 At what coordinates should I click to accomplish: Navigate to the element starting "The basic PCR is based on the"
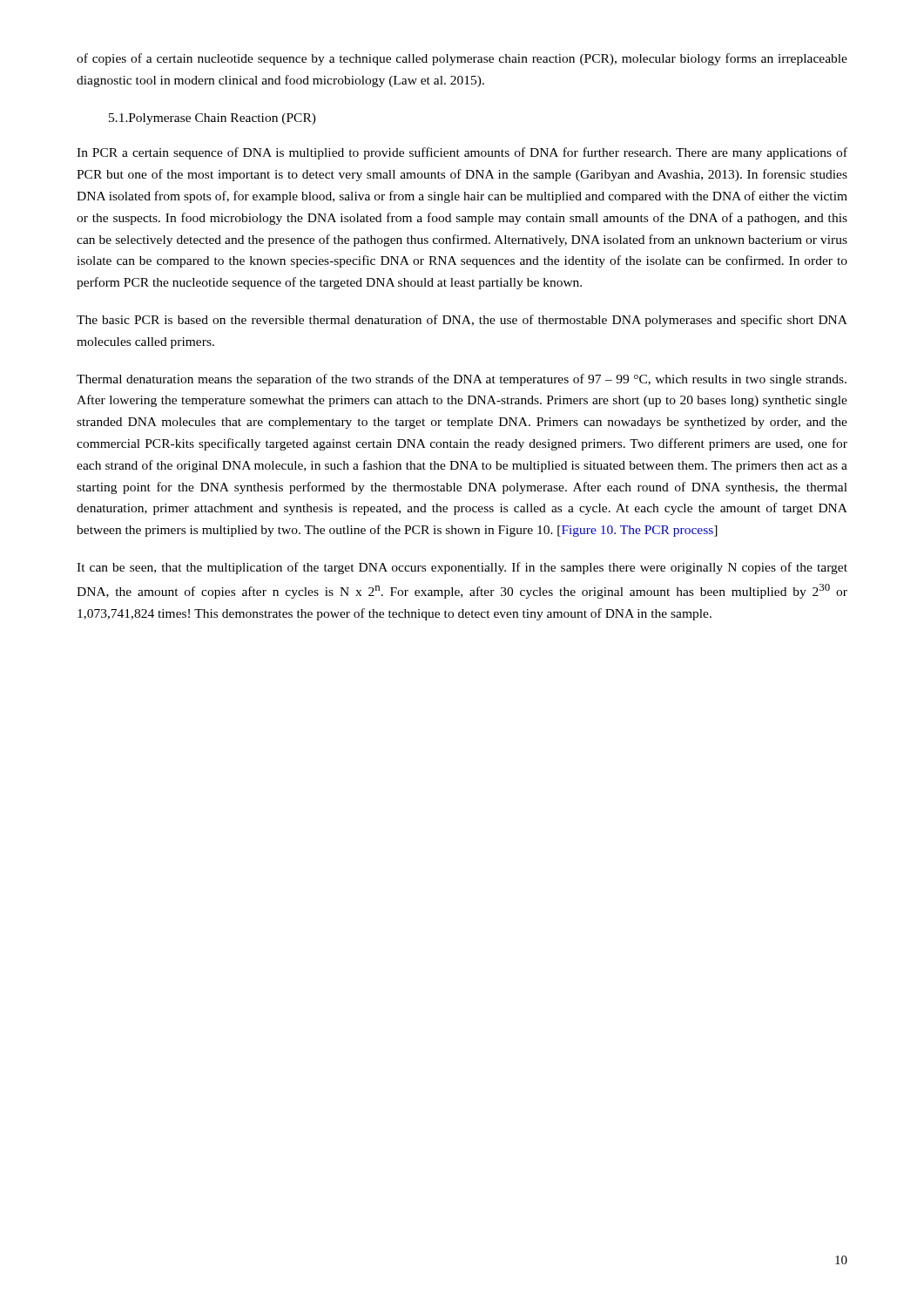462,330
